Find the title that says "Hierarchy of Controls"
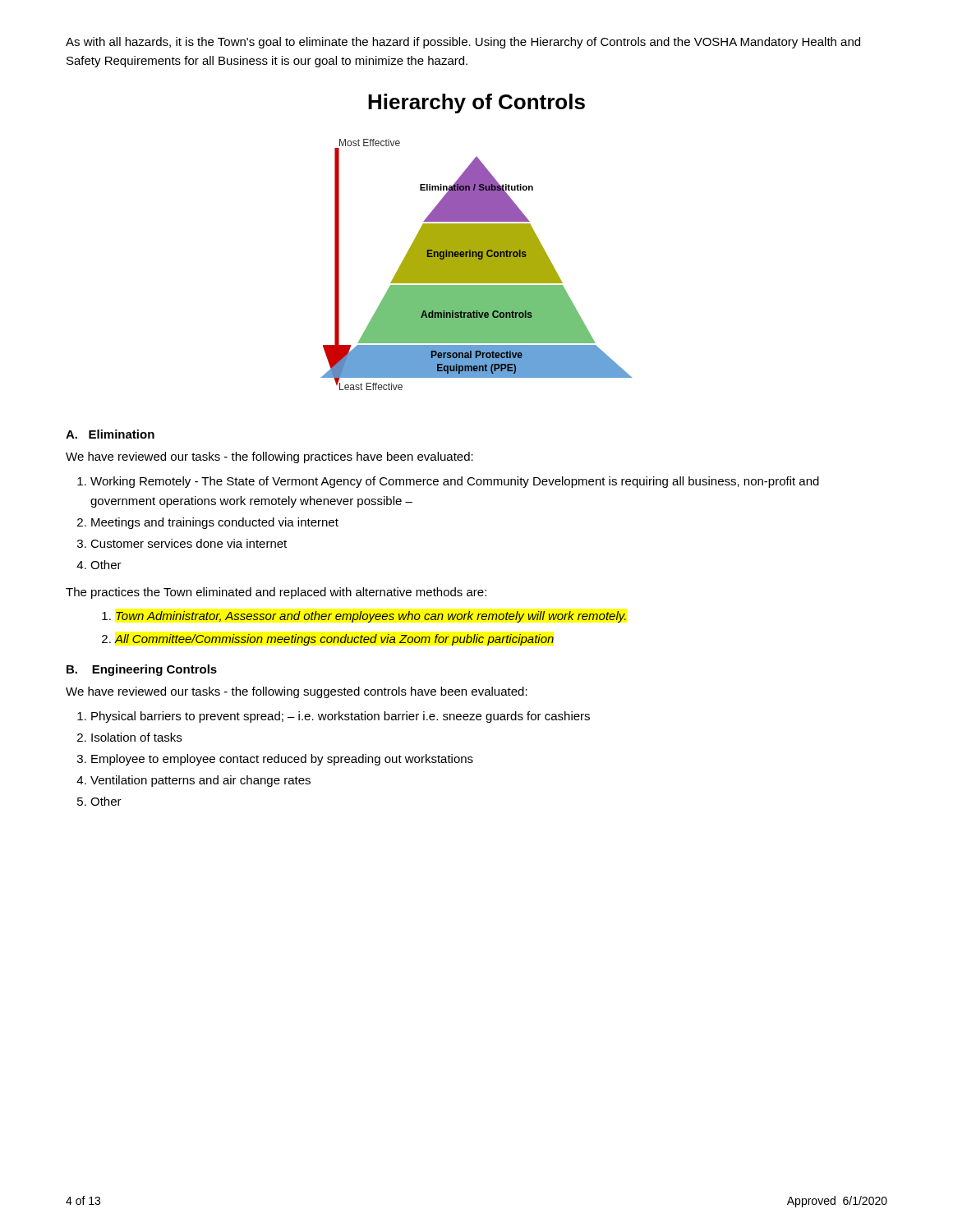This screenshot has width=953, height=1232. pos(476,102)
